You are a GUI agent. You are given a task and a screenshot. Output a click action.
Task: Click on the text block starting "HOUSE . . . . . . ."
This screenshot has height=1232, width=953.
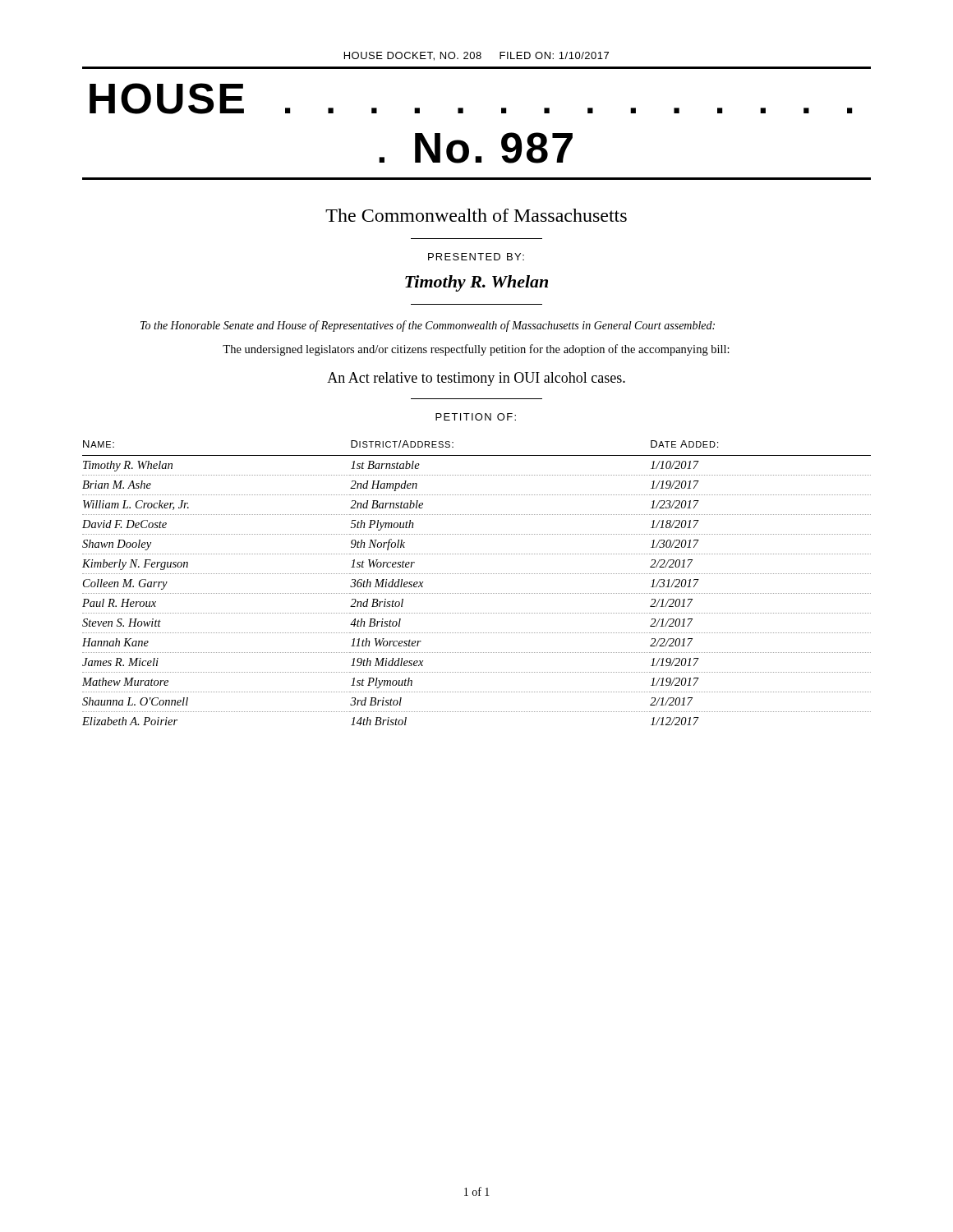click(476, 123)
